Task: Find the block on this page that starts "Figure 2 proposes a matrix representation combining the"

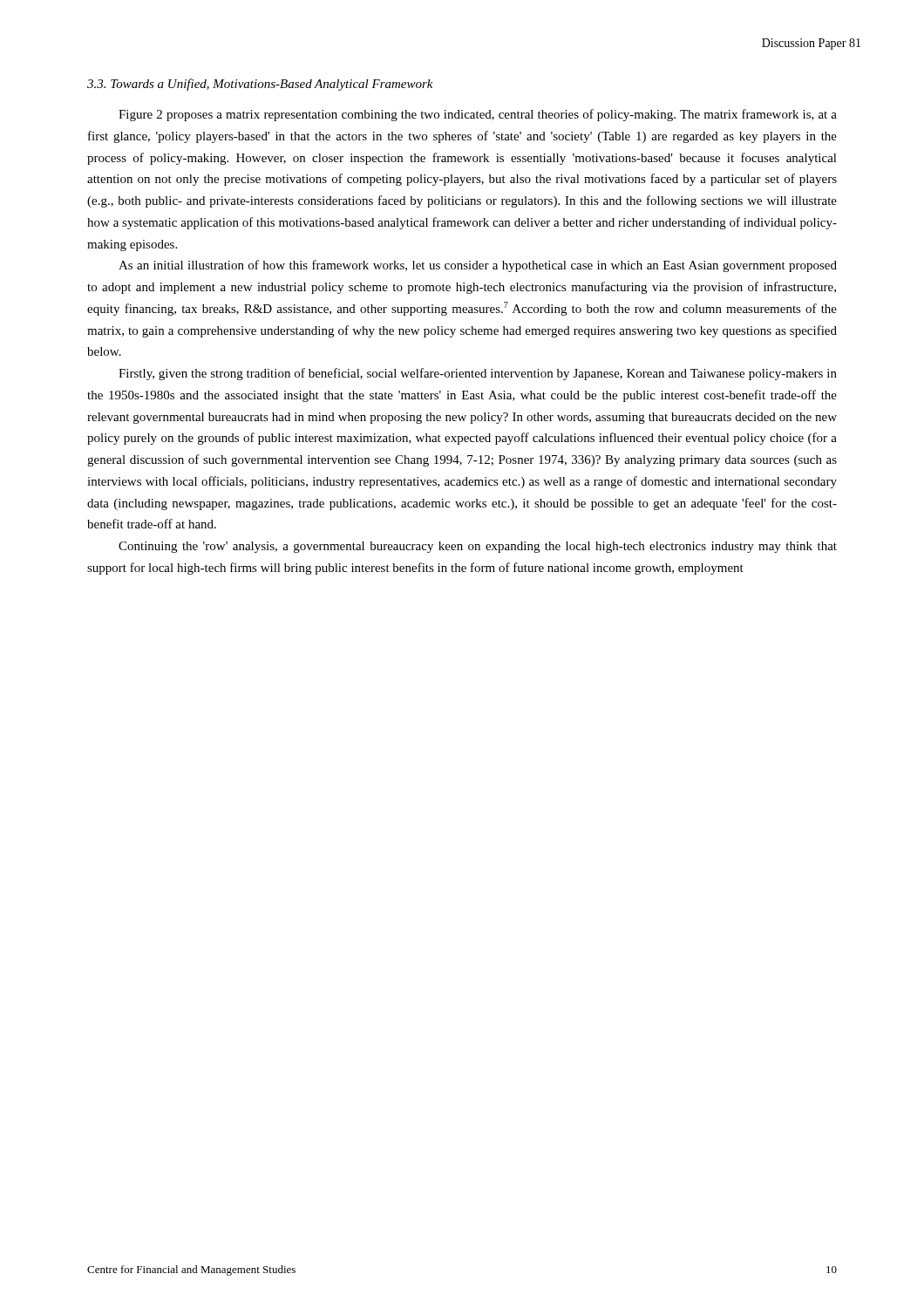Action: (x=462, y=179)
